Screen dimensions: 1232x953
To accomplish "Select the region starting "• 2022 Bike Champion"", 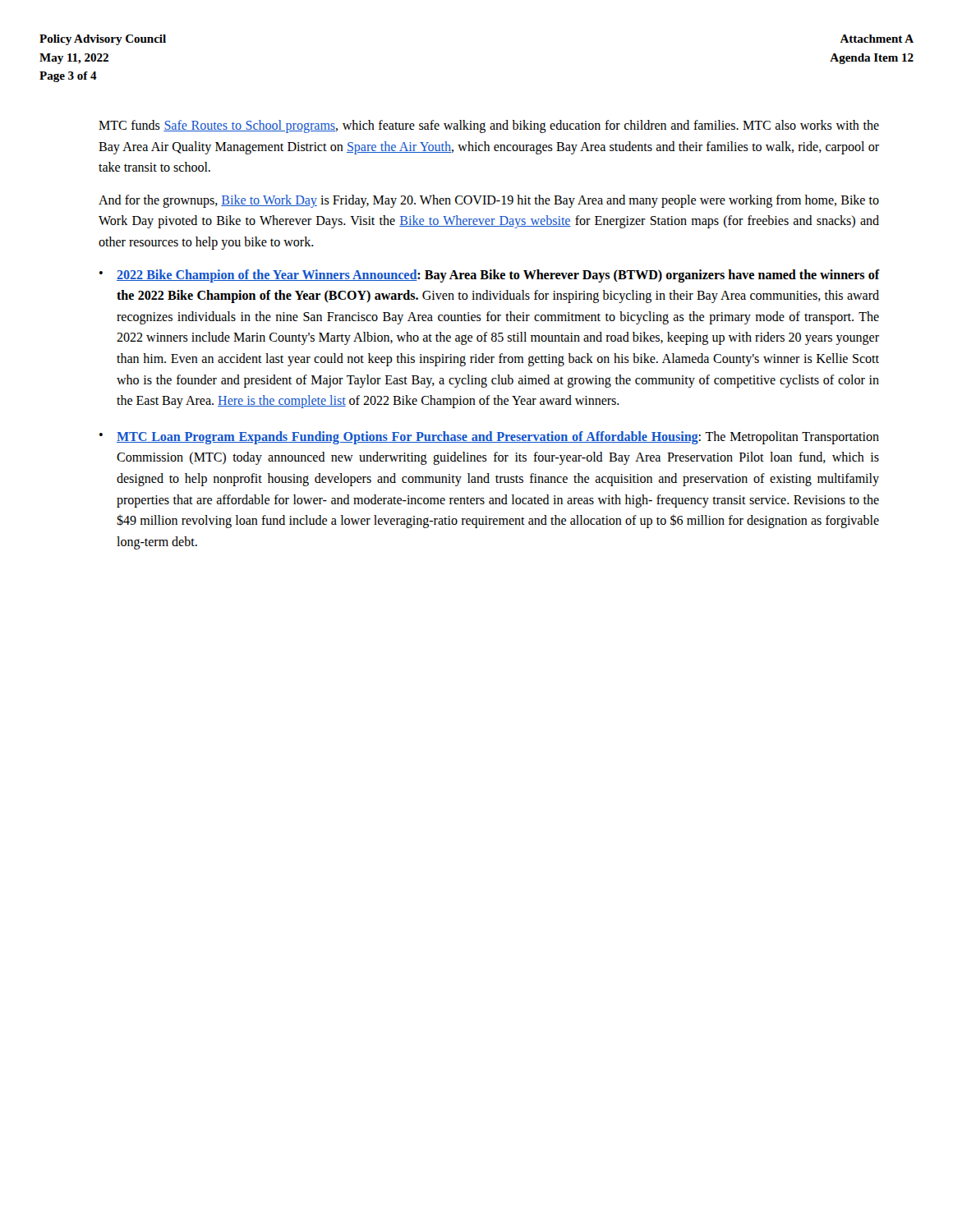I will (489, 338).
